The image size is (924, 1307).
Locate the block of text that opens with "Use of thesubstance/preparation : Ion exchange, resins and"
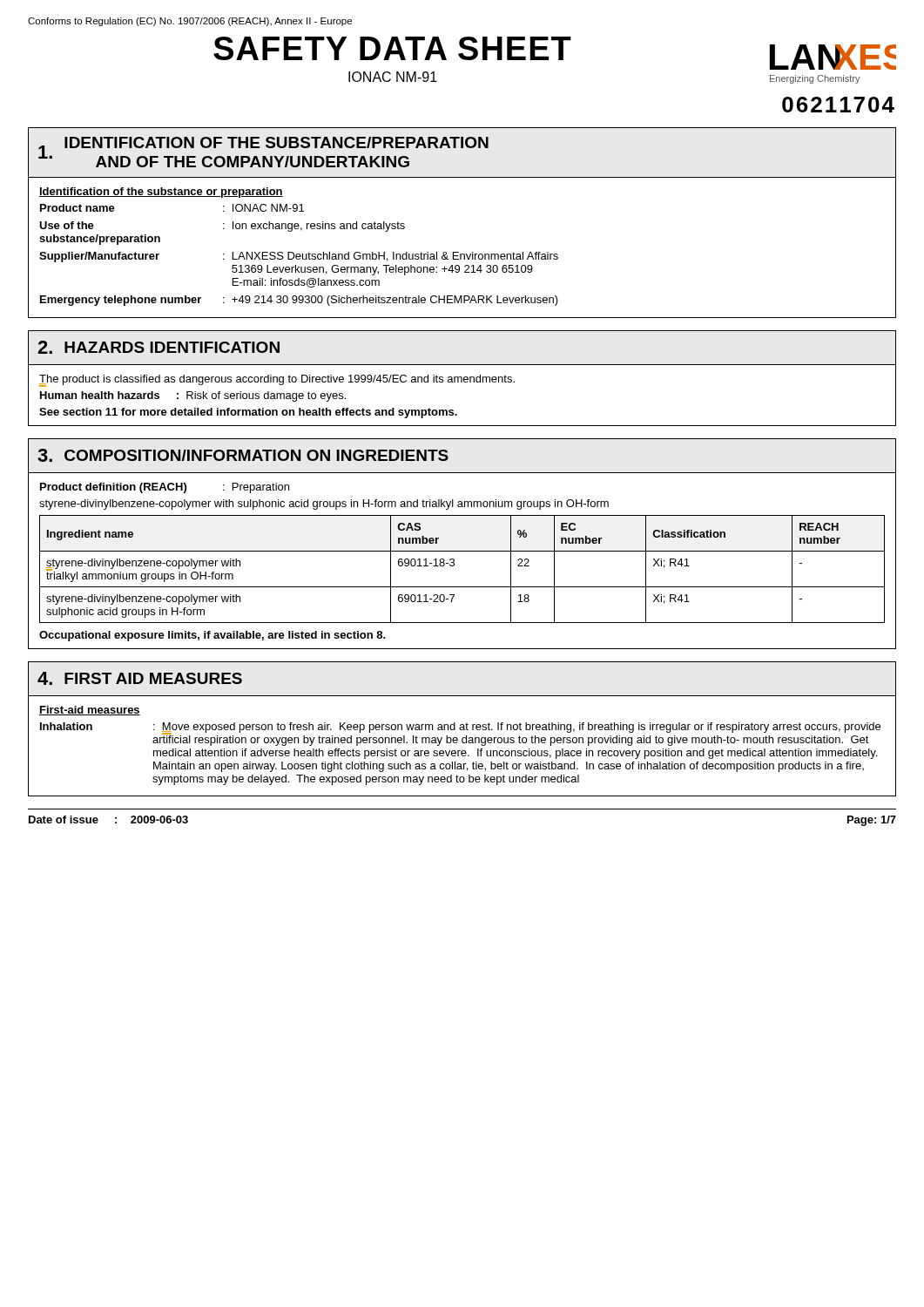(x=222, y=227)
